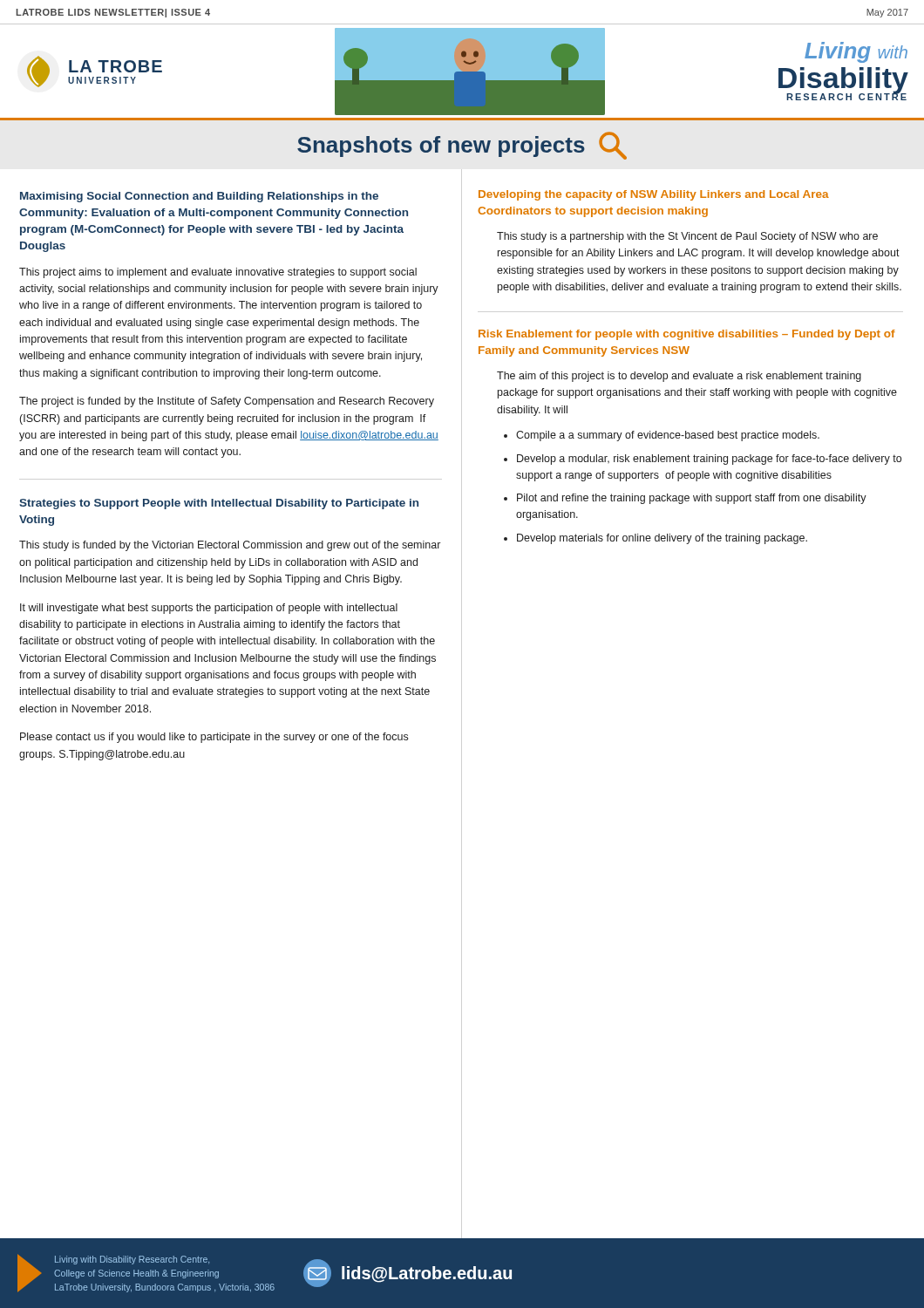
Task: Point to the section header beginning "Maximising Social Connection and Building Relationships"
Action: [x=214, y=220]
